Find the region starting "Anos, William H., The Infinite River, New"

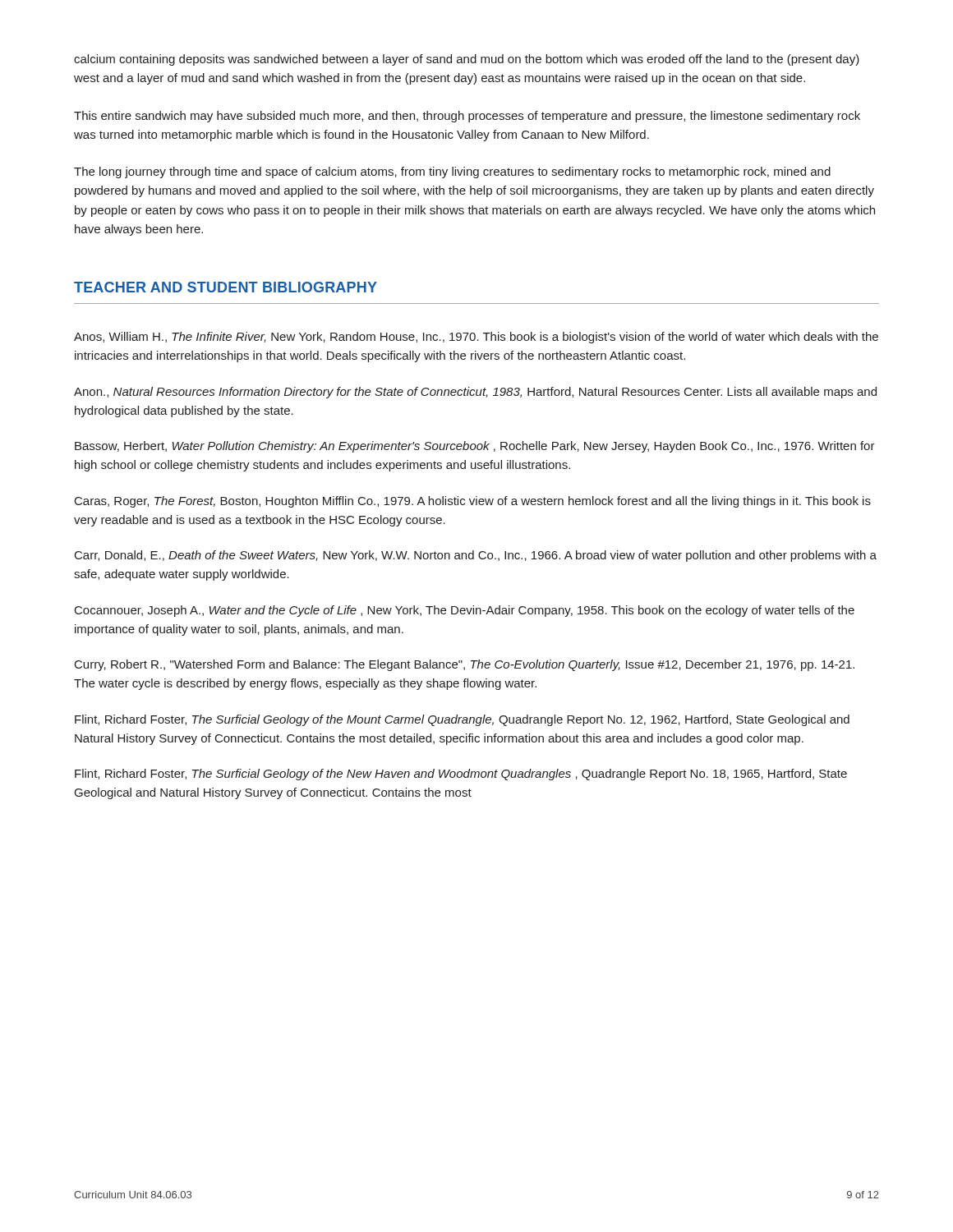point(476,346)
